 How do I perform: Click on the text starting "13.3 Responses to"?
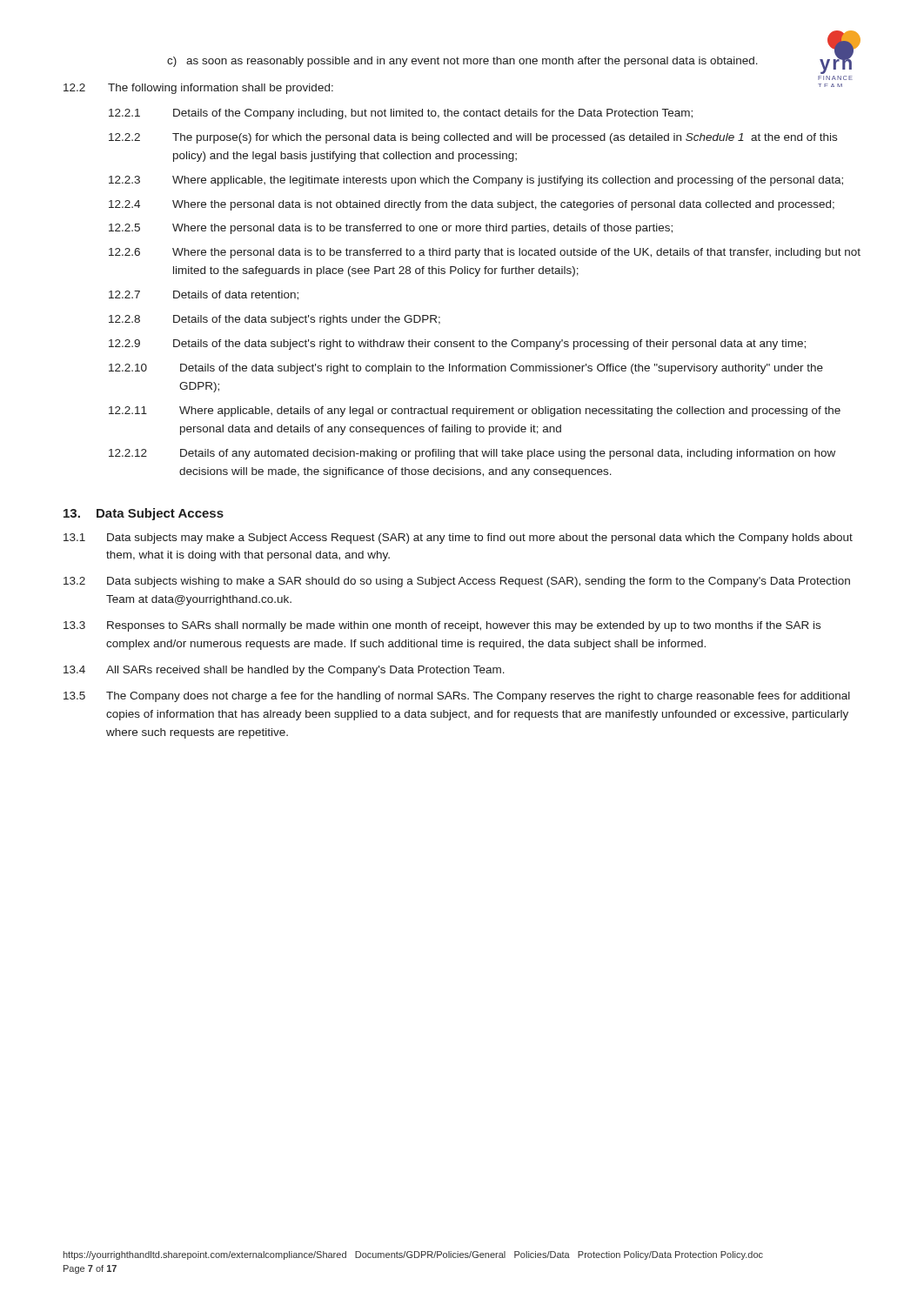click(462, 635)
